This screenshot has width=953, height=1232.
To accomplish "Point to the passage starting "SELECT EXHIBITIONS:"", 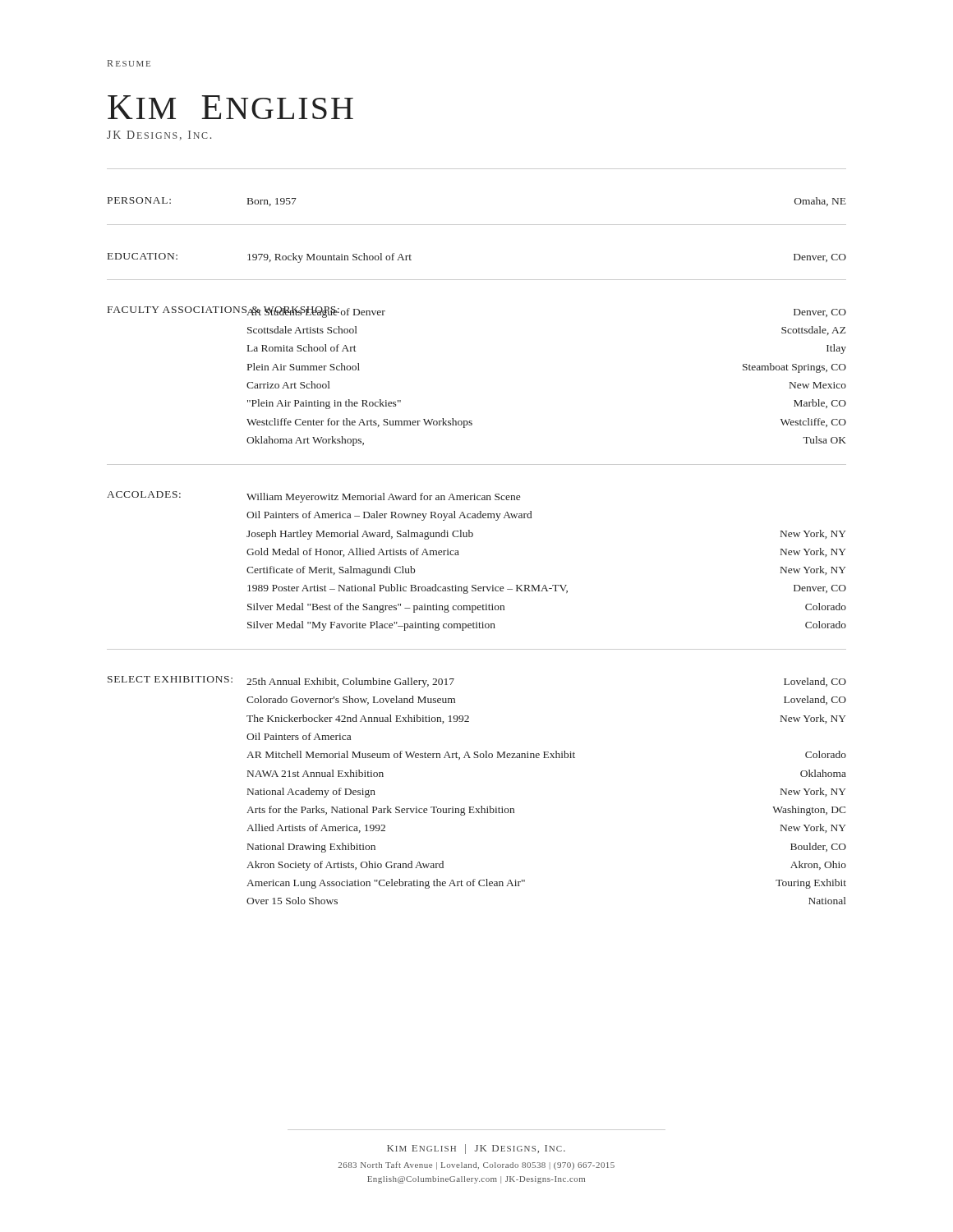I will pos(170,679).
